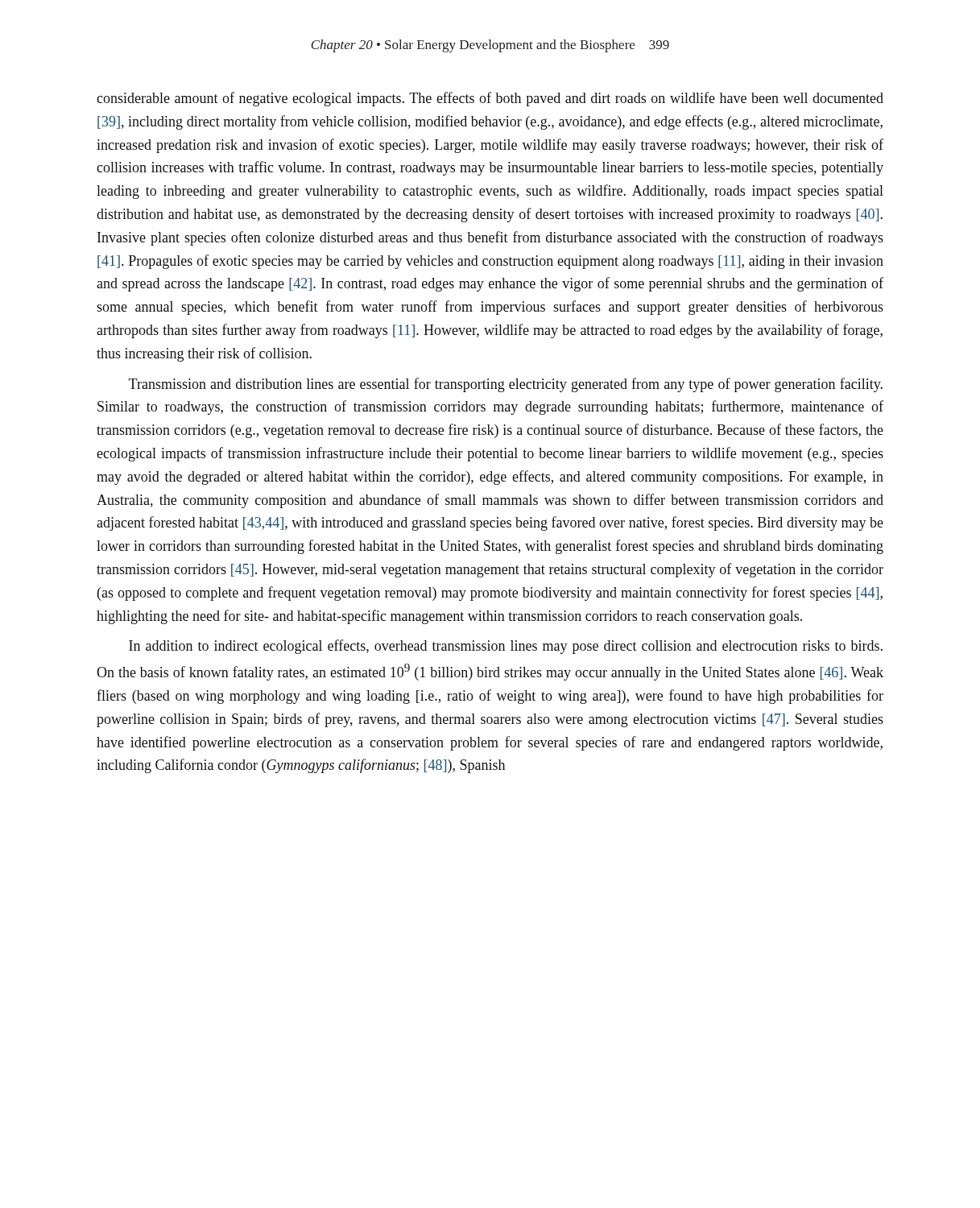Image resolution: width=980 pixels, height=1208 pixels.
Task: Click on the passage starting "considerable amount of negative ecological impacts."
Action: point(490,432)
